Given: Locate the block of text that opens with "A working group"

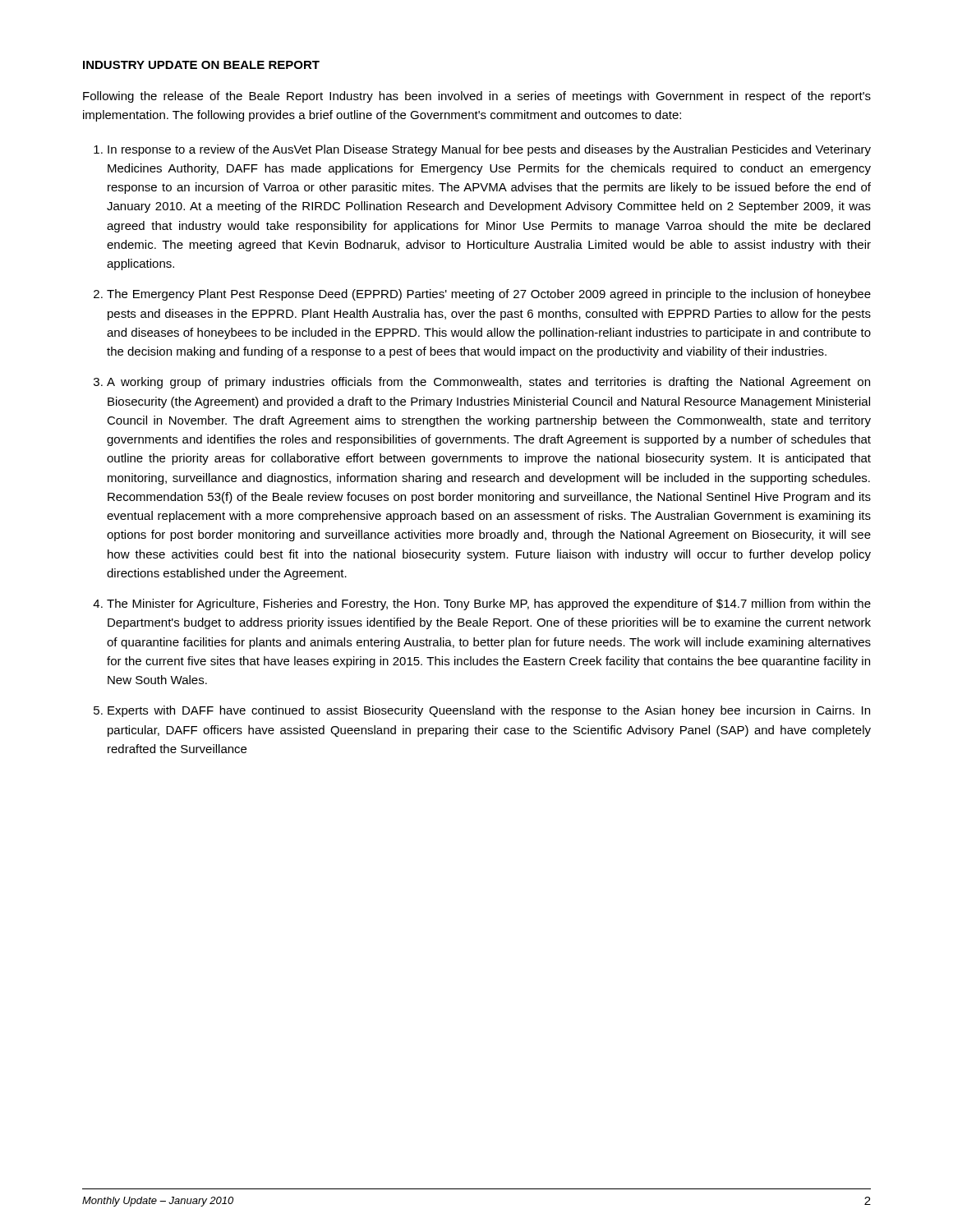Looking at the screenshot, I should click(489, 477).
